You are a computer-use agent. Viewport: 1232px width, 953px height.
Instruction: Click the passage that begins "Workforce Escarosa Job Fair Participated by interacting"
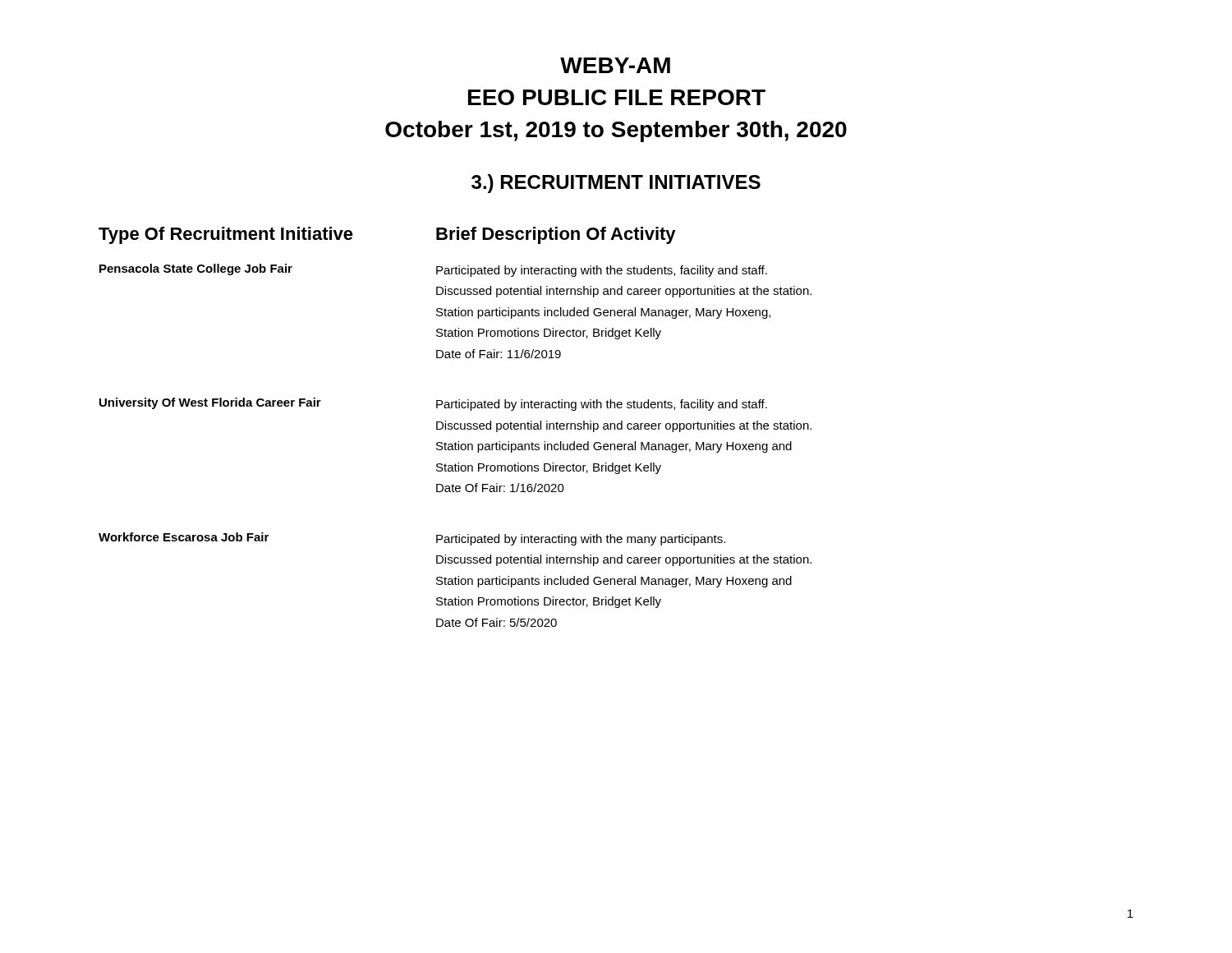[x=616, y=580]
